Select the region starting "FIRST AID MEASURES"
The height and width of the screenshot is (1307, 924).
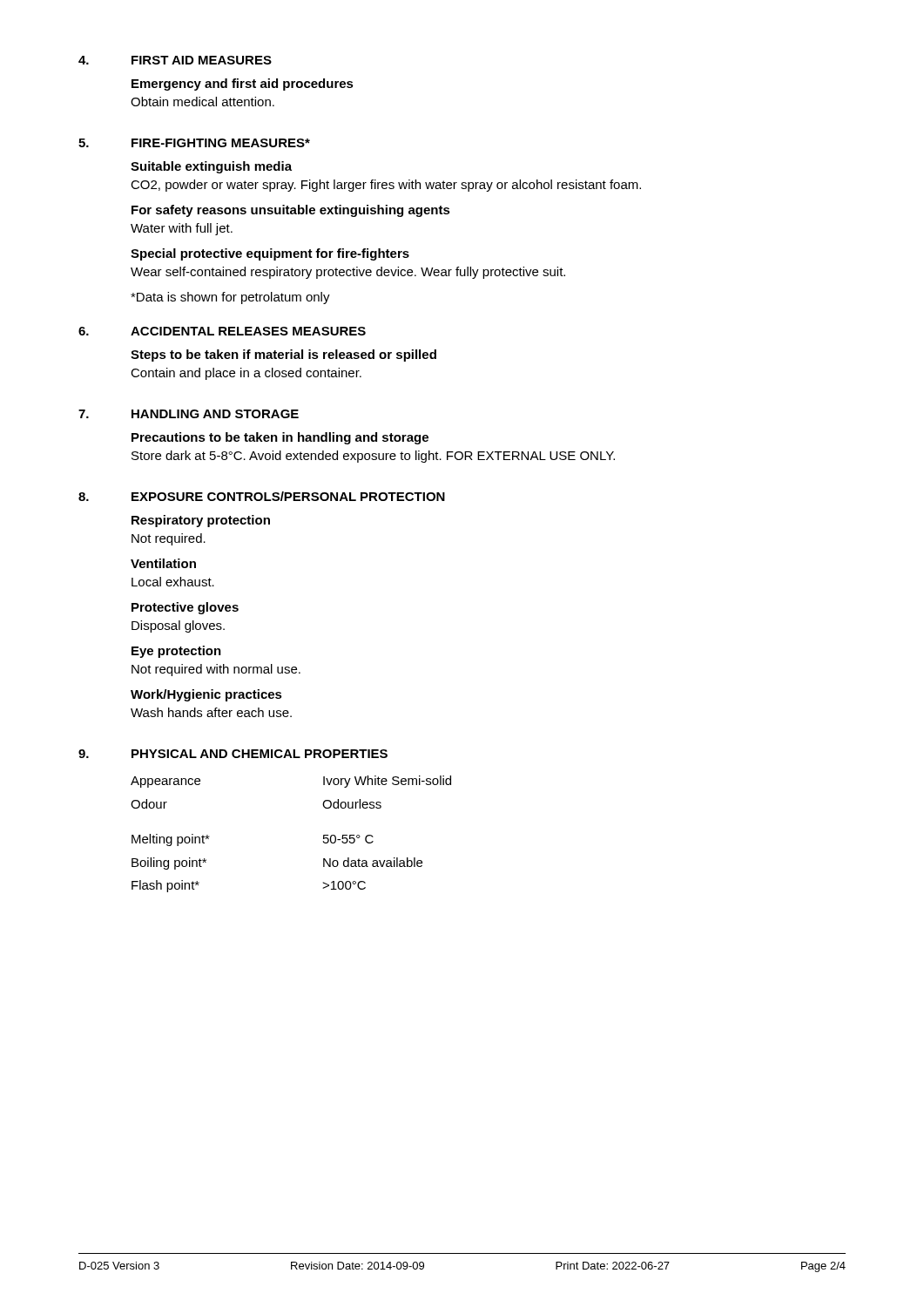pyautogui.click(x=201, y=60)
